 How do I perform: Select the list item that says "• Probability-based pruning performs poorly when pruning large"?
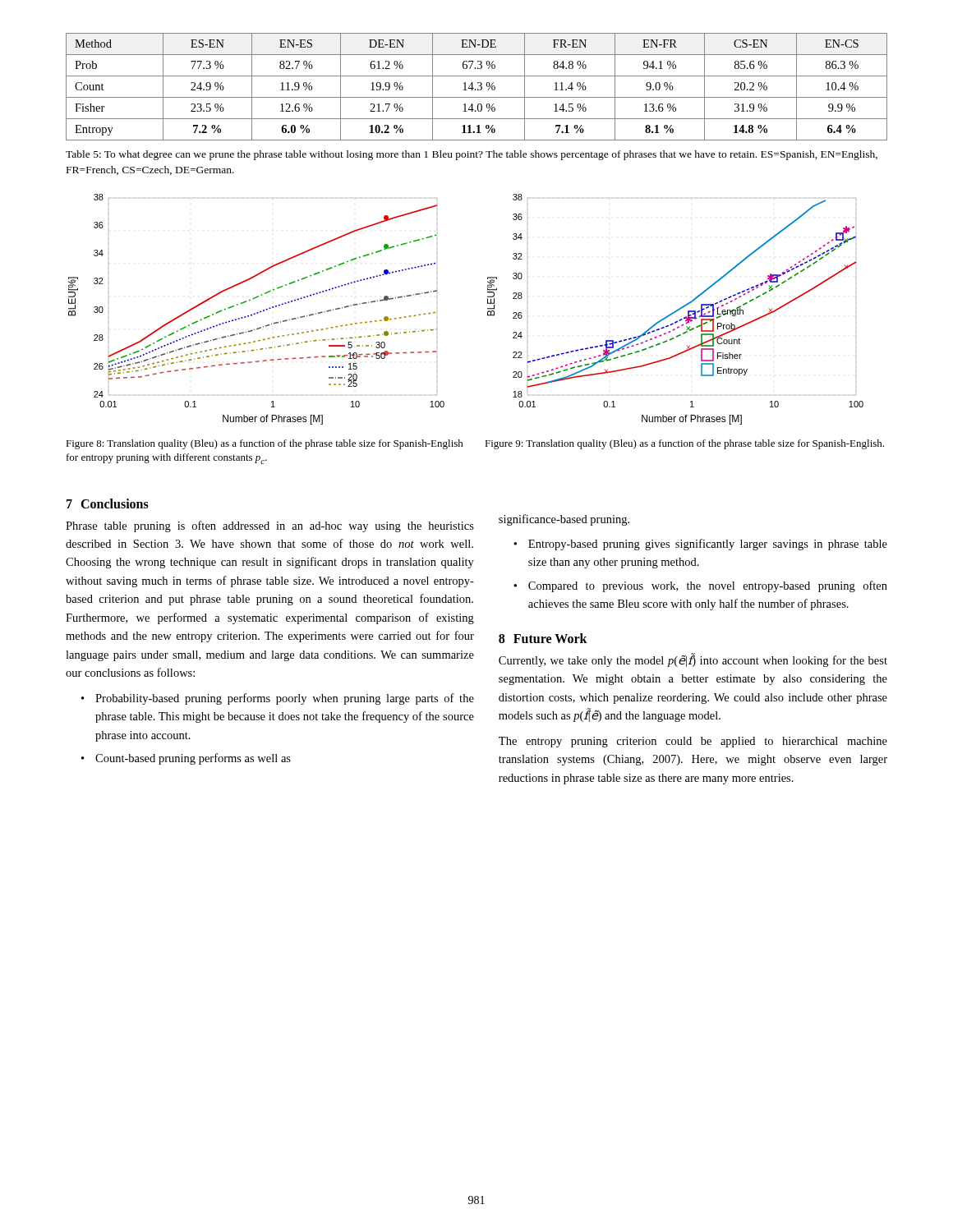tap(277, 717)
